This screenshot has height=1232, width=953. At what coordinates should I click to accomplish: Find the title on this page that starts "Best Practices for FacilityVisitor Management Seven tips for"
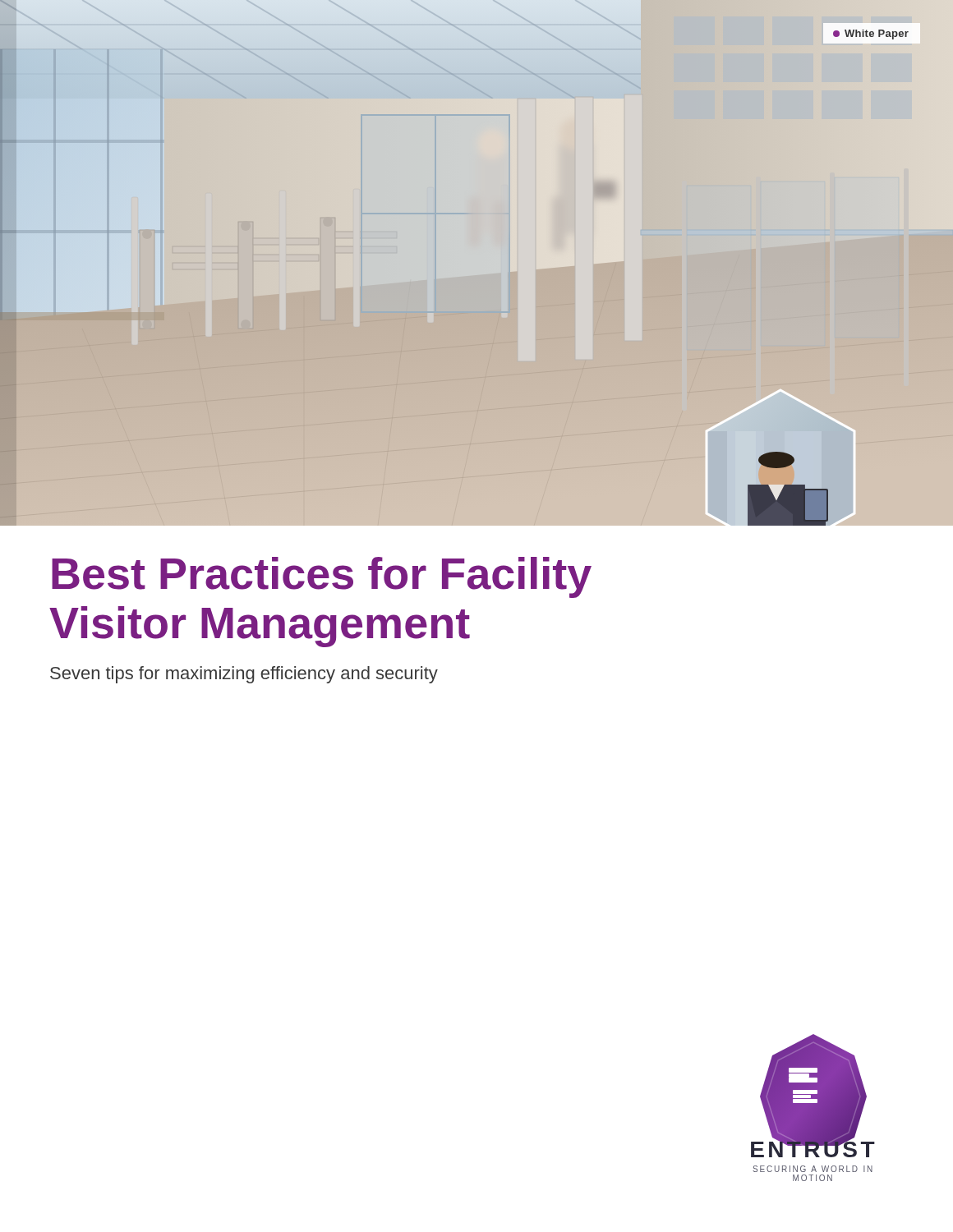pyautogui.click(x=345, y=616)
